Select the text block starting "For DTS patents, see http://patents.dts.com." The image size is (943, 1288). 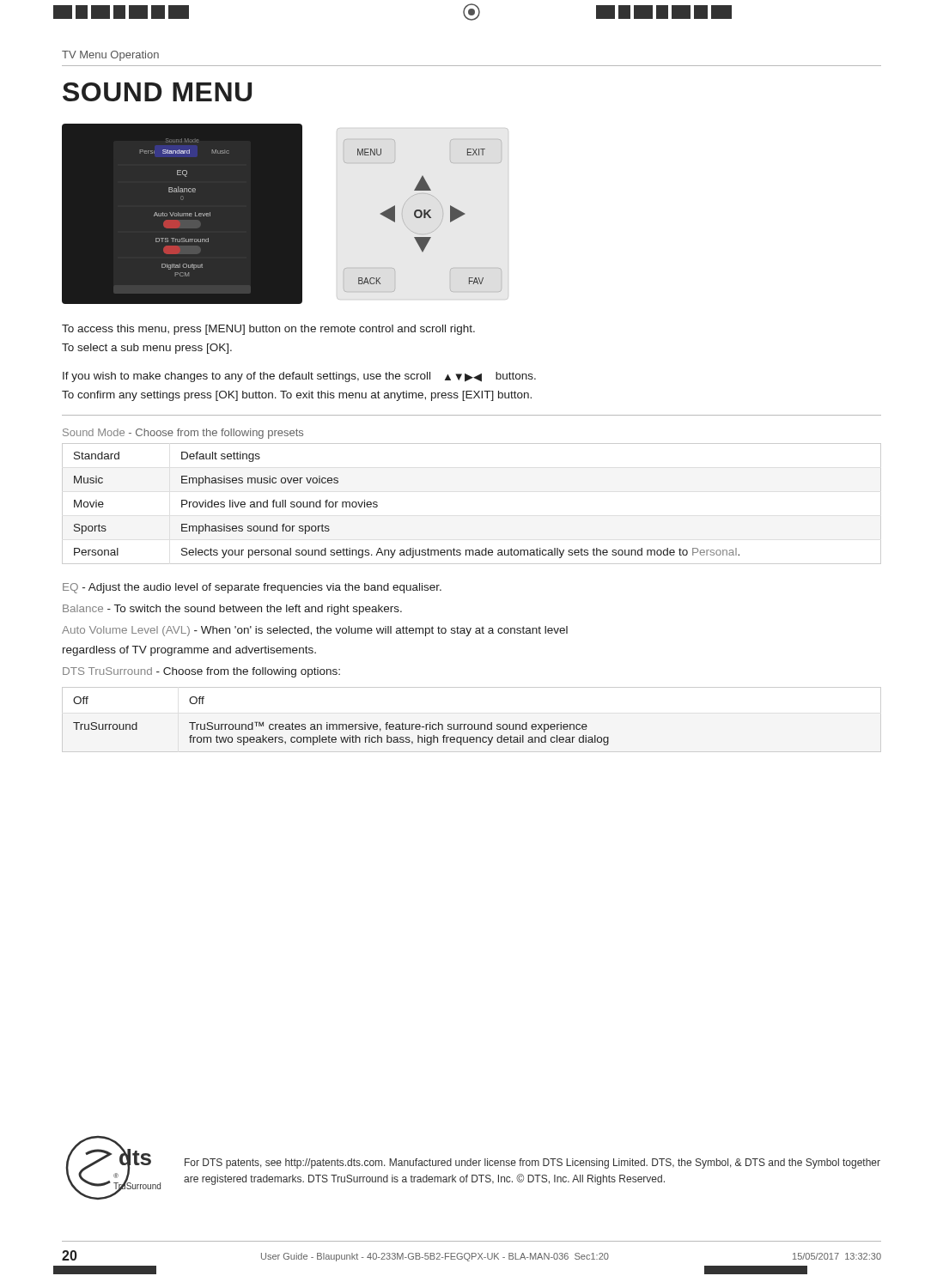coord(532,1171)
